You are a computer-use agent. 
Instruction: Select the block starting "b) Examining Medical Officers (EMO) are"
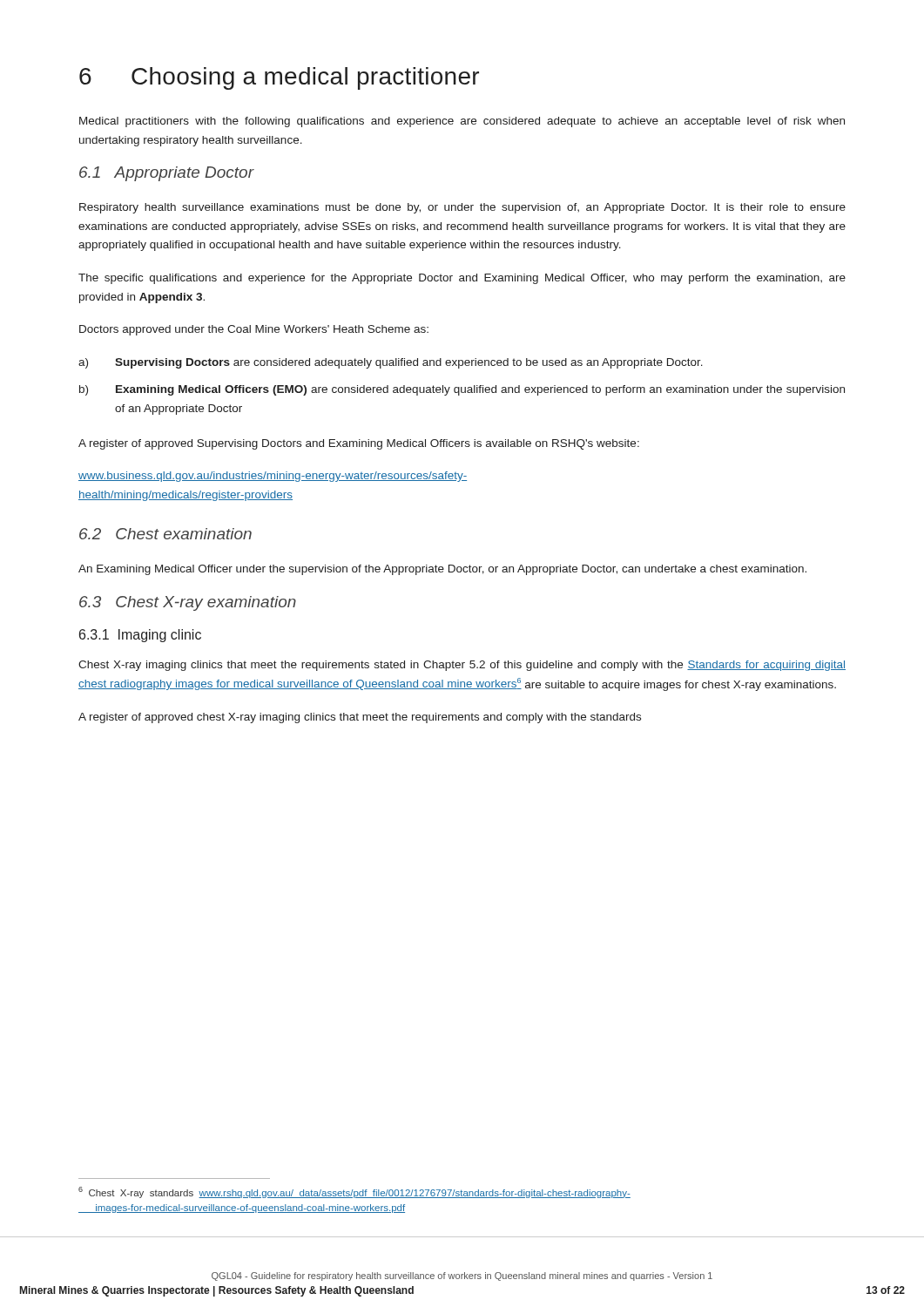[x=462, y=399]
